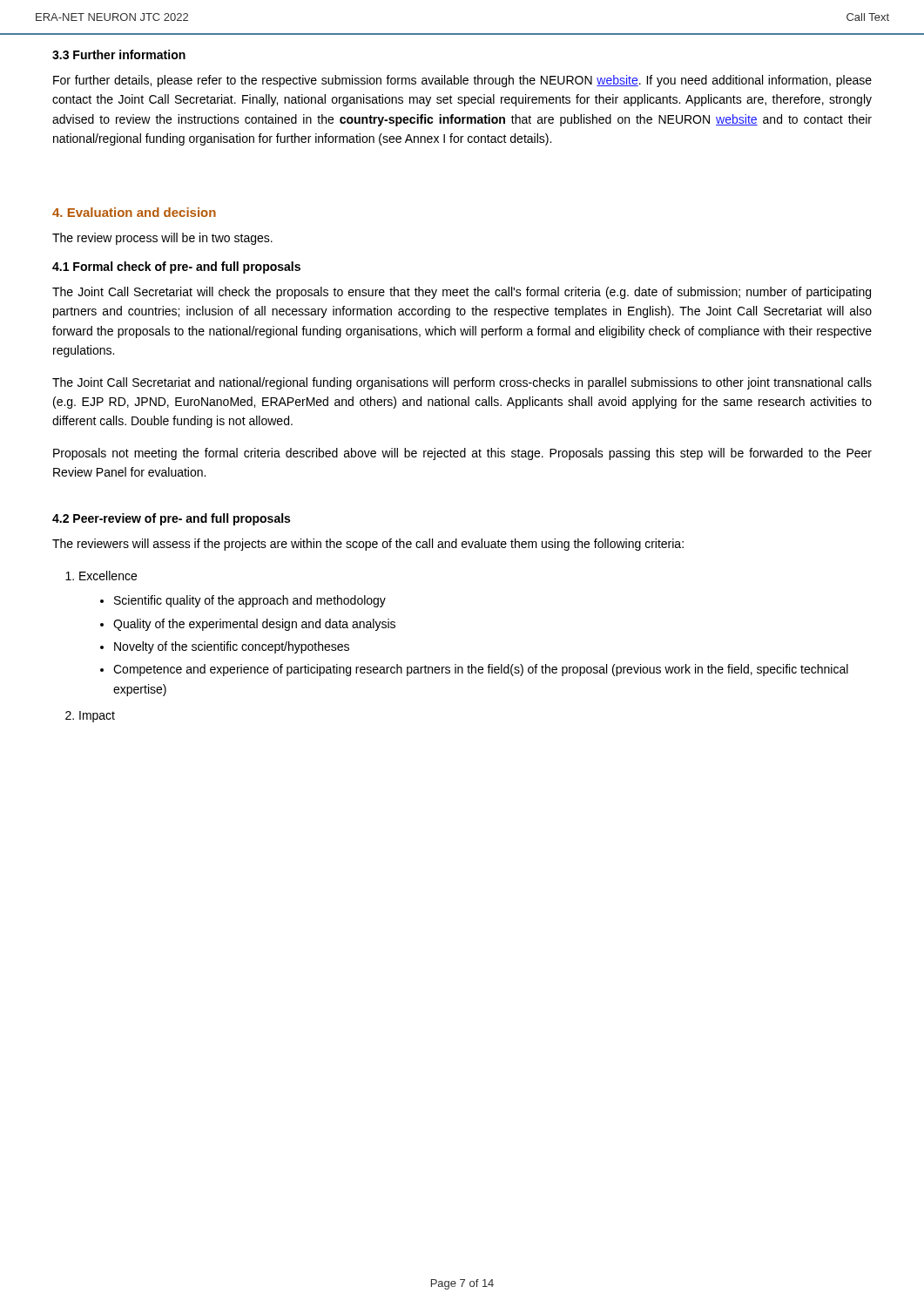Find the section header that says "4.2 Peer-review of pre- and full proposals"
The width and height of the screenshot is (924, 1307).
(x=172, y=519)
